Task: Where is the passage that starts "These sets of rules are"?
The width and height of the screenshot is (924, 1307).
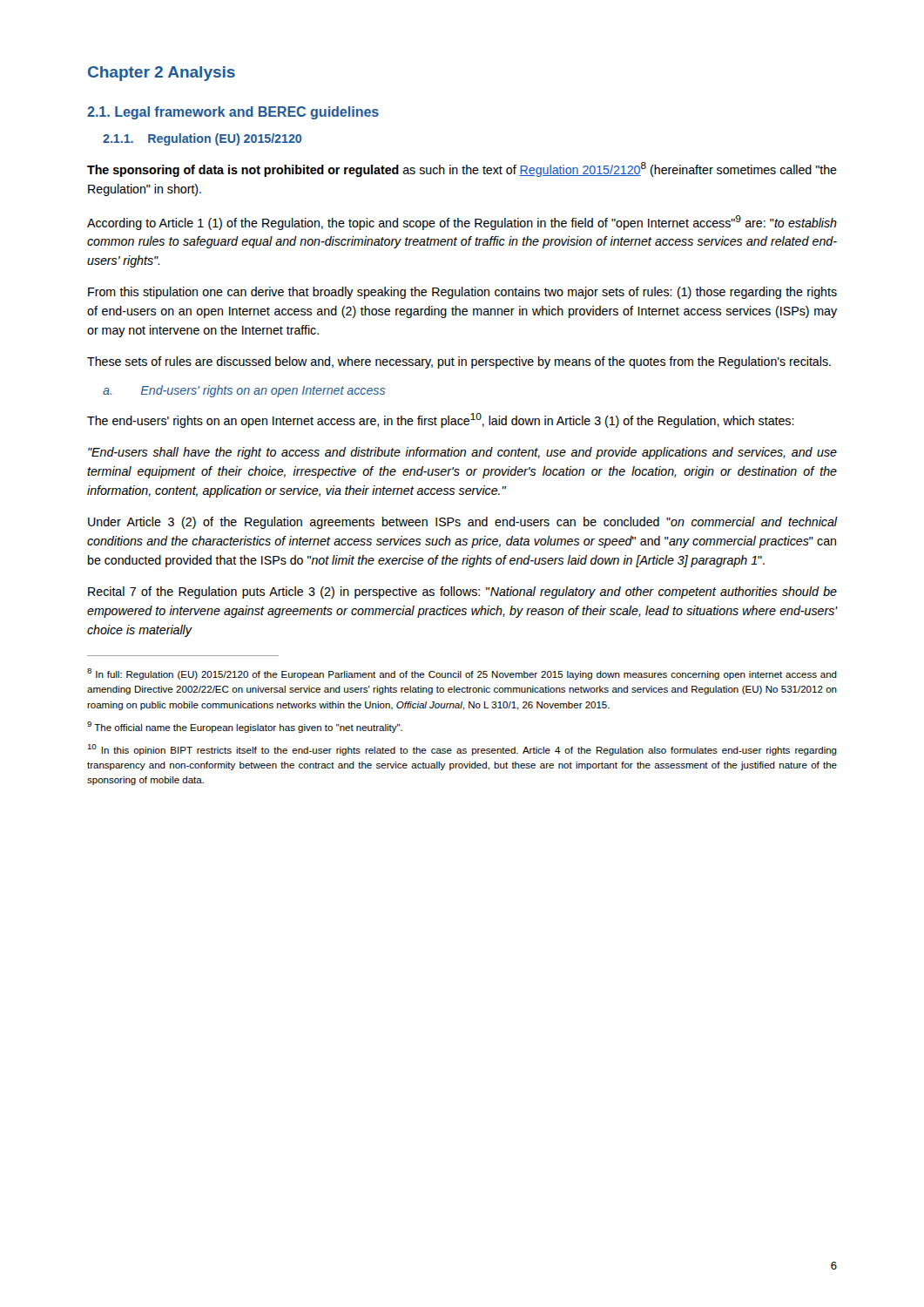Action: tap(459, 362)
